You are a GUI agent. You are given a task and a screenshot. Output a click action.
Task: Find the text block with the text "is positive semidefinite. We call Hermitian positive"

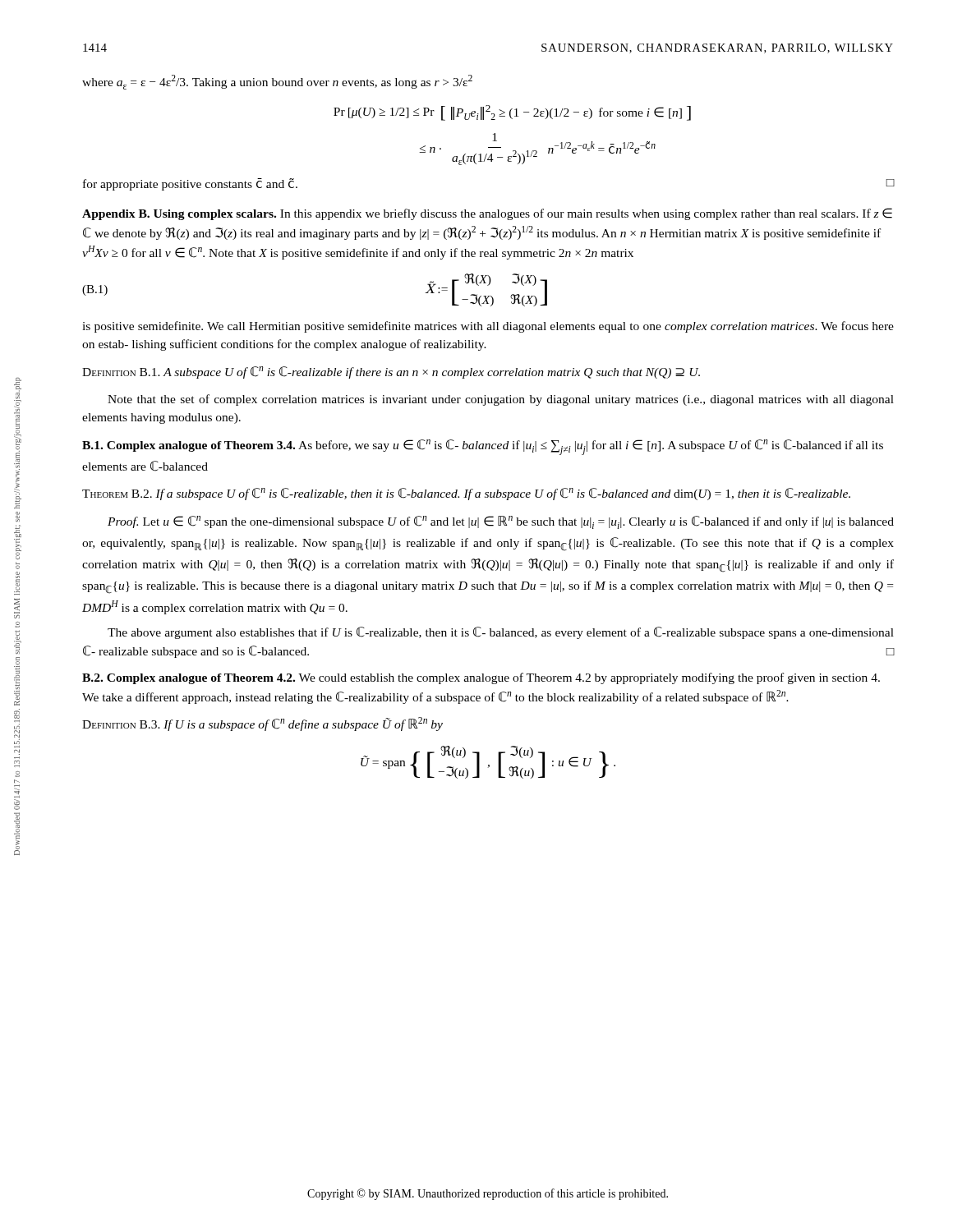click(488, 335)
